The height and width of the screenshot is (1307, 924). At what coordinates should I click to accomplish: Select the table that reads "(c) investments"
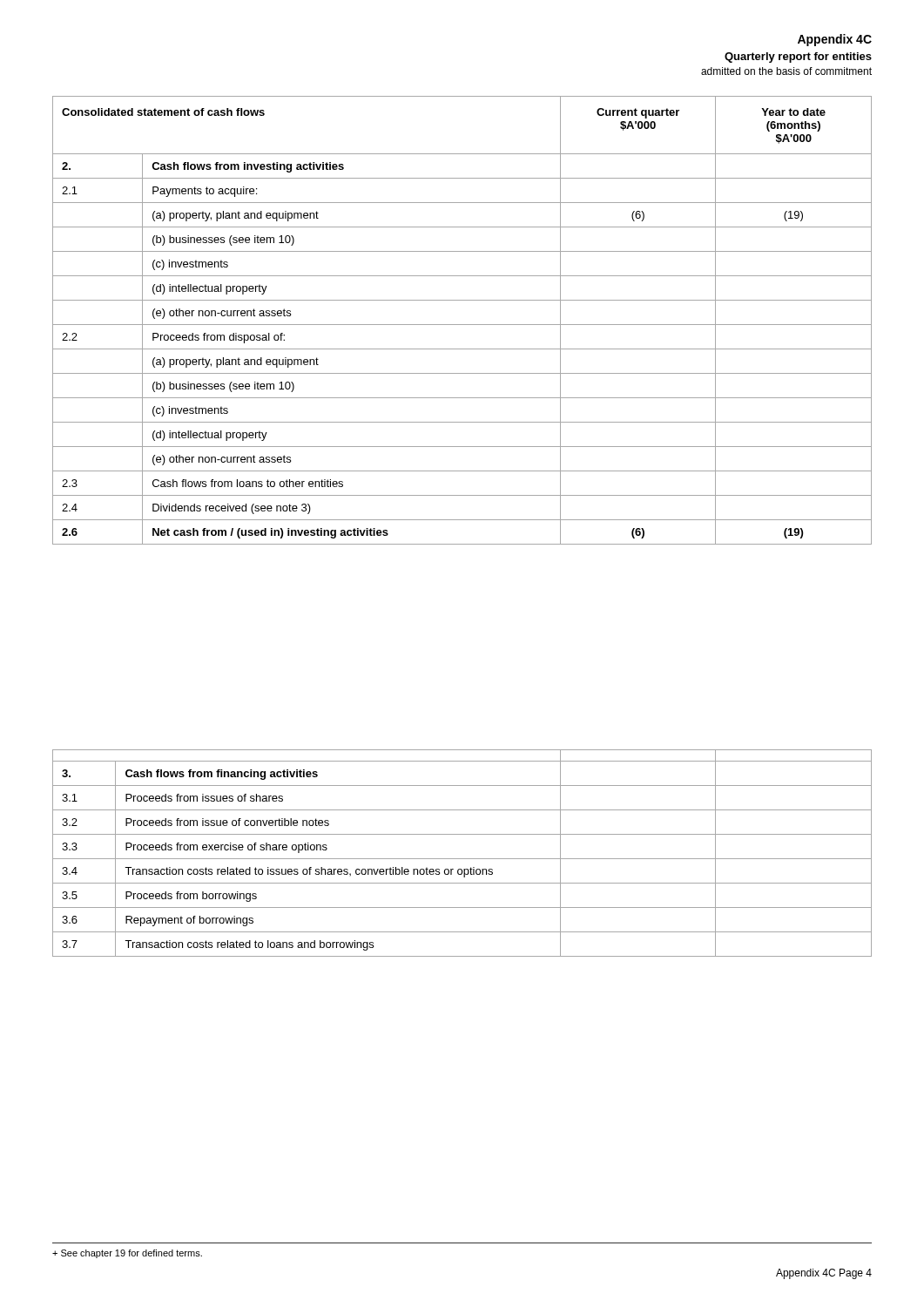pyautogui.click(x=462, y=320)
